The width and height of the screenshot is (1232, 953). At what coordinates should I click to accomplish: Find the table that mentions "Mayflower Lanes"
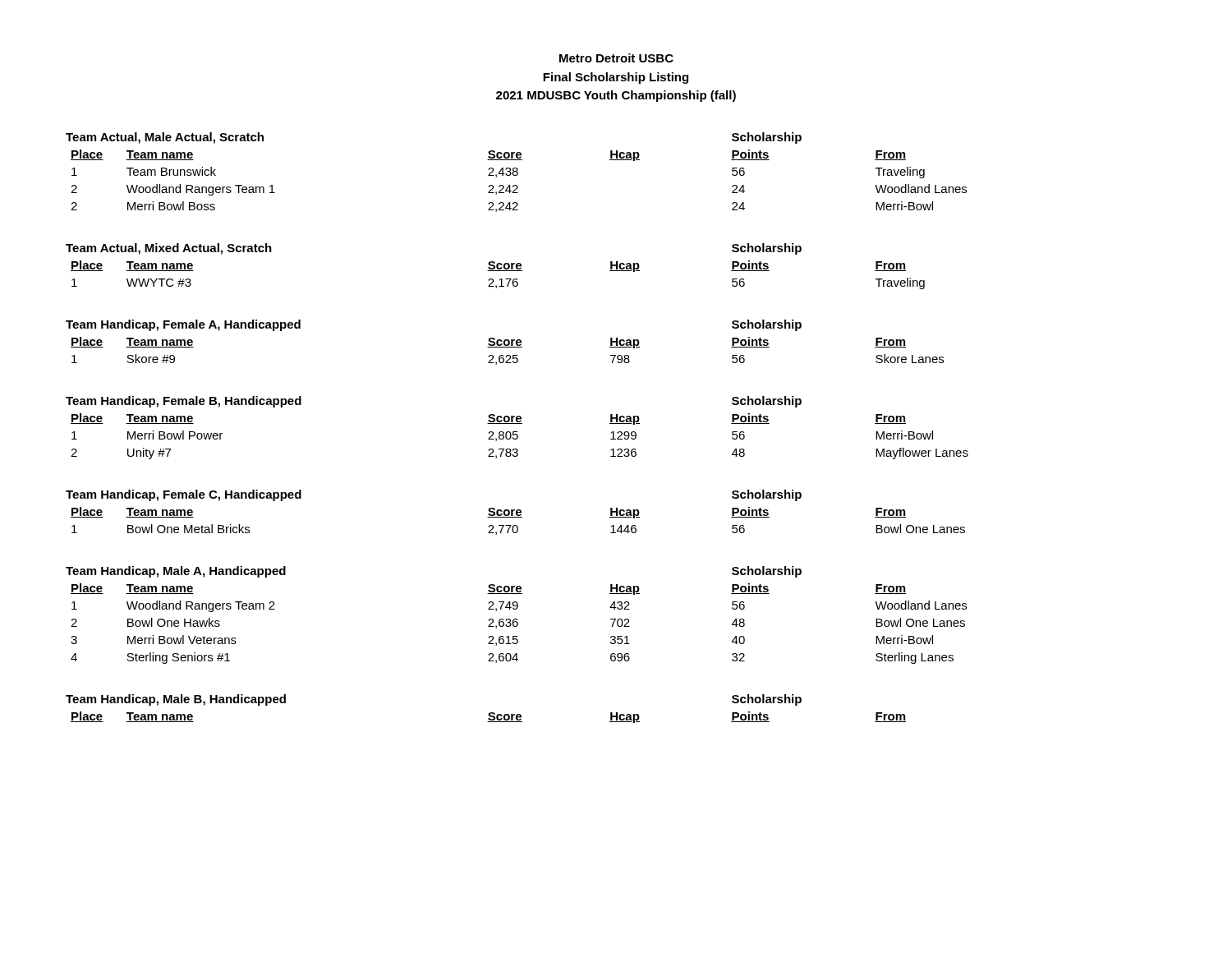click(616, 426)
